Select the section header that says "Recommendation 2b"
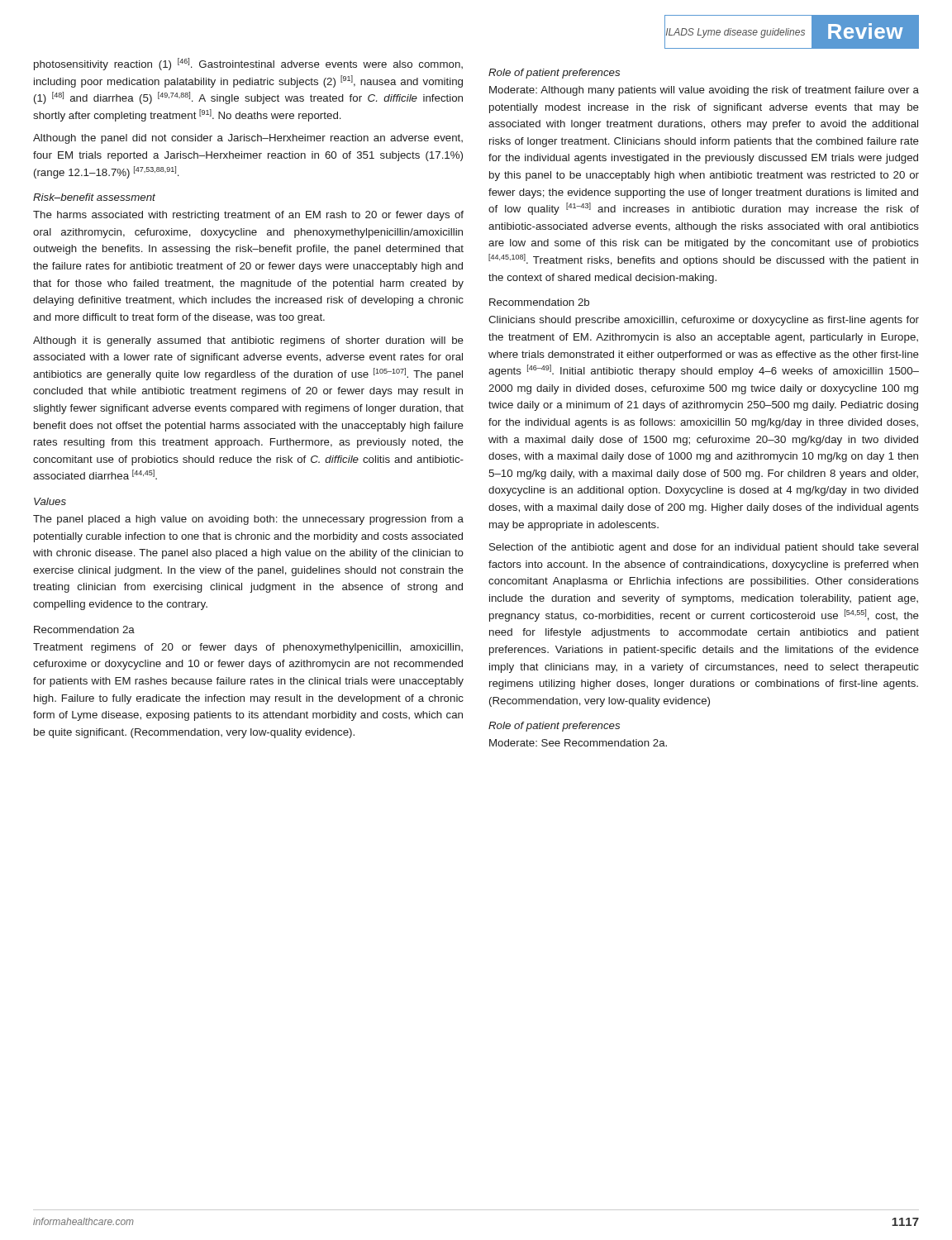 tap(539, 302)
